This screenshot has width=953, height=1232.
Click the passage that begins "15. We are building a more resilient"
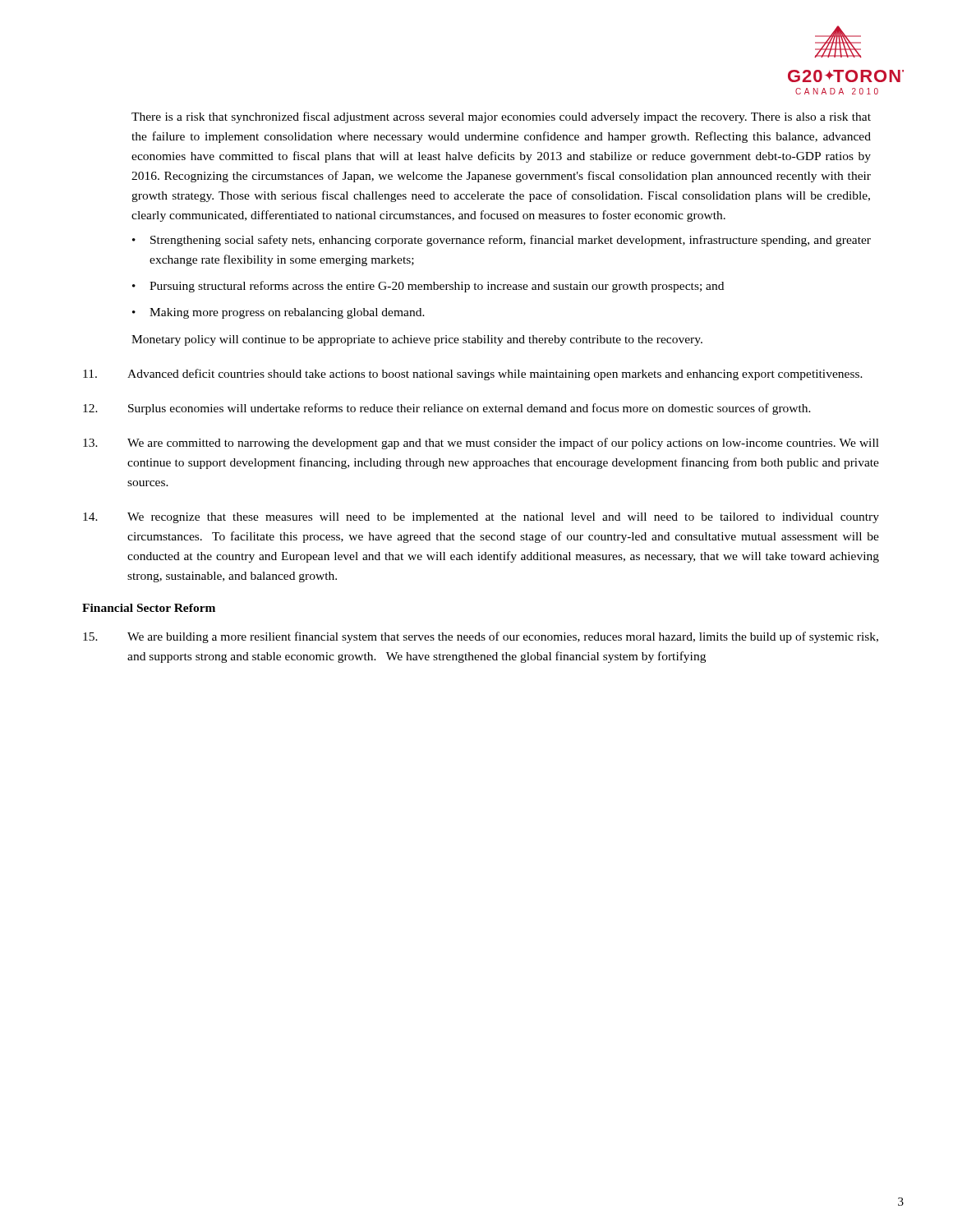[481, 646]
